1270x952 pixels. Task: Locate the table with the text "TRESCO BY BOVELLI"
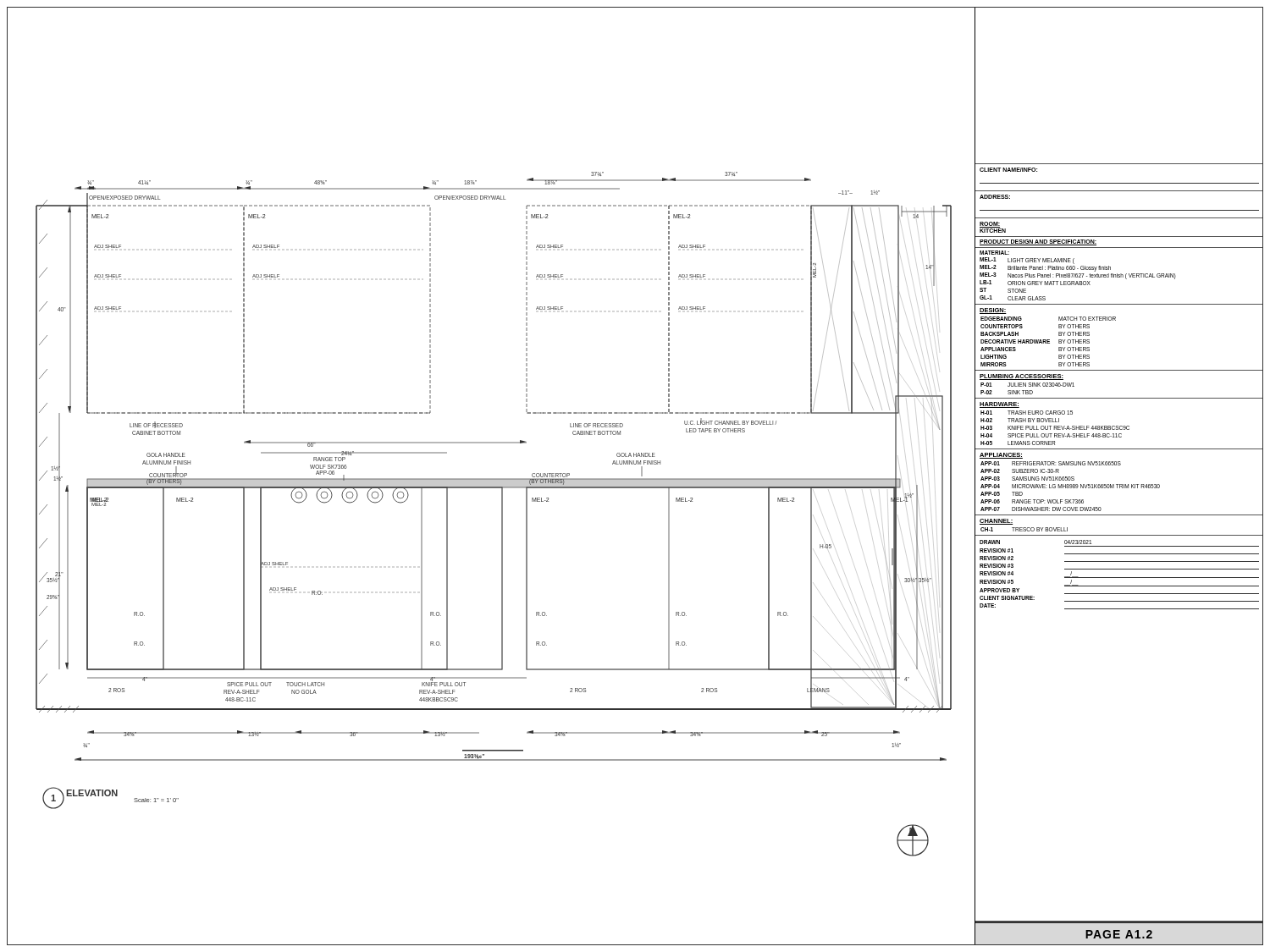point(1119,526)
